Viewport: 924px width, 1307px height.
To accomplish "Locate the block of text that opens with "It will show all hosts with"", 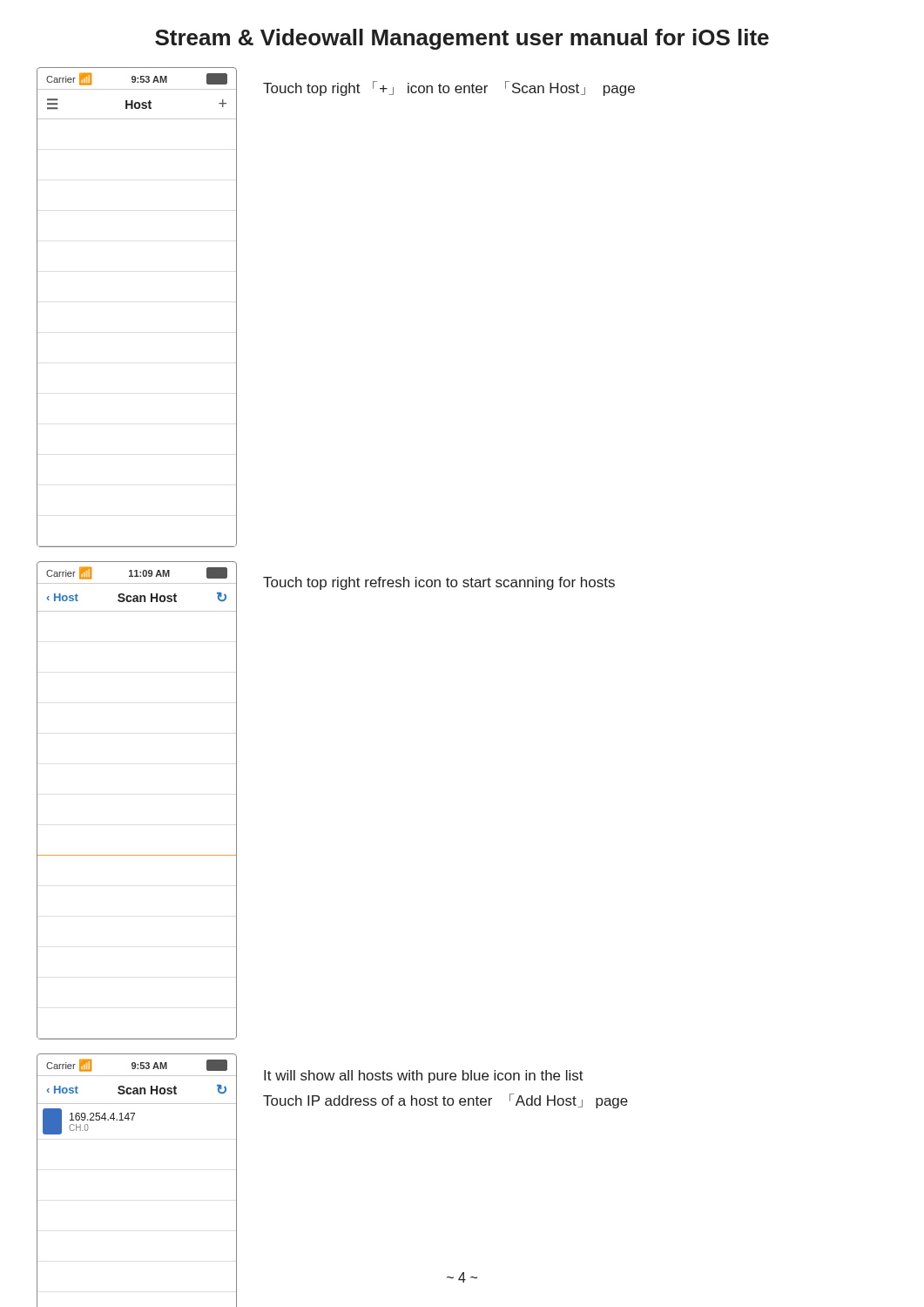I will 446,1088.
